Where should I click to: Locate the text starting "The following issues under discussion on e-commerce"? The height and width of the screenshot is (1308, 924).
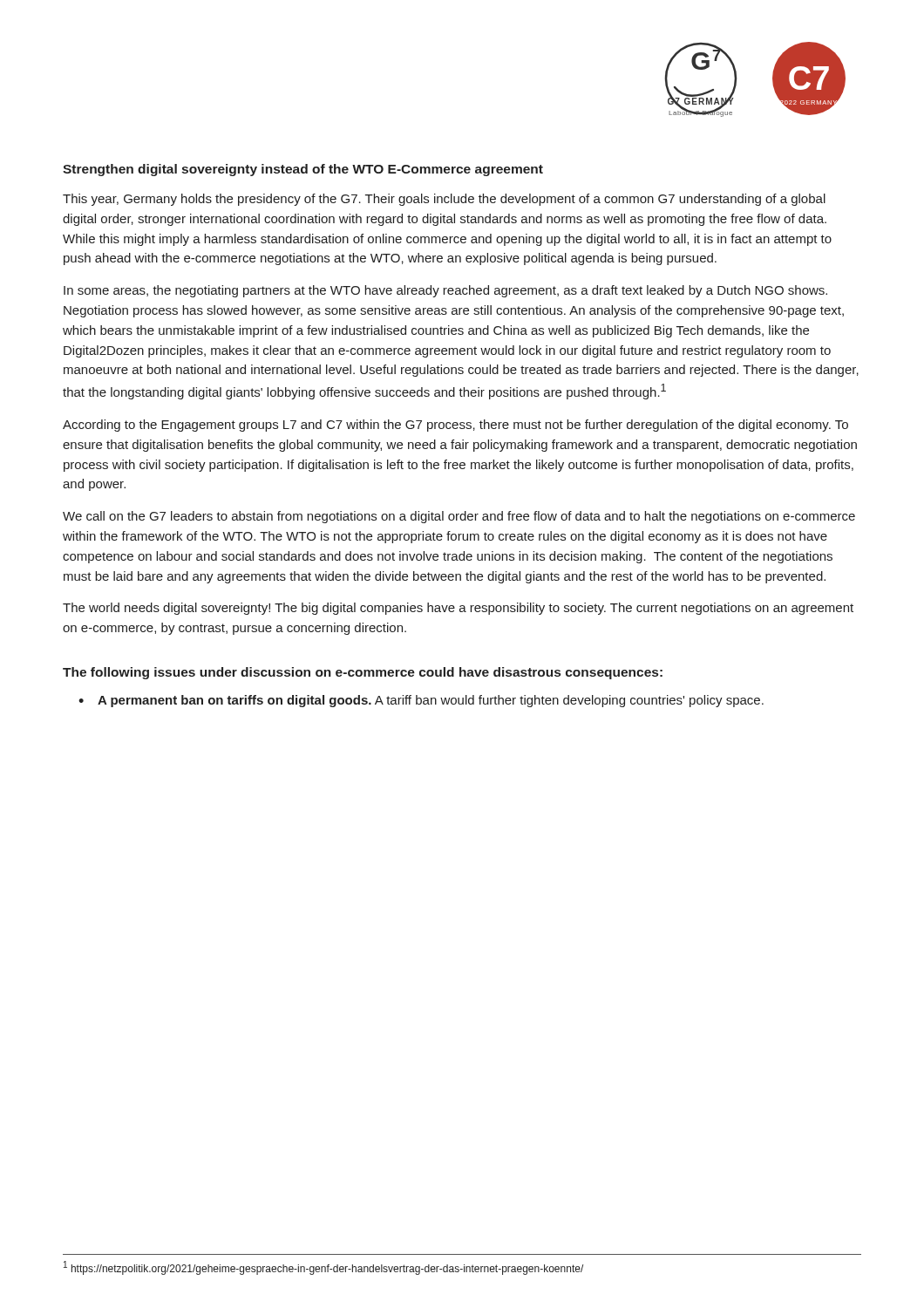tap(363, 672)
